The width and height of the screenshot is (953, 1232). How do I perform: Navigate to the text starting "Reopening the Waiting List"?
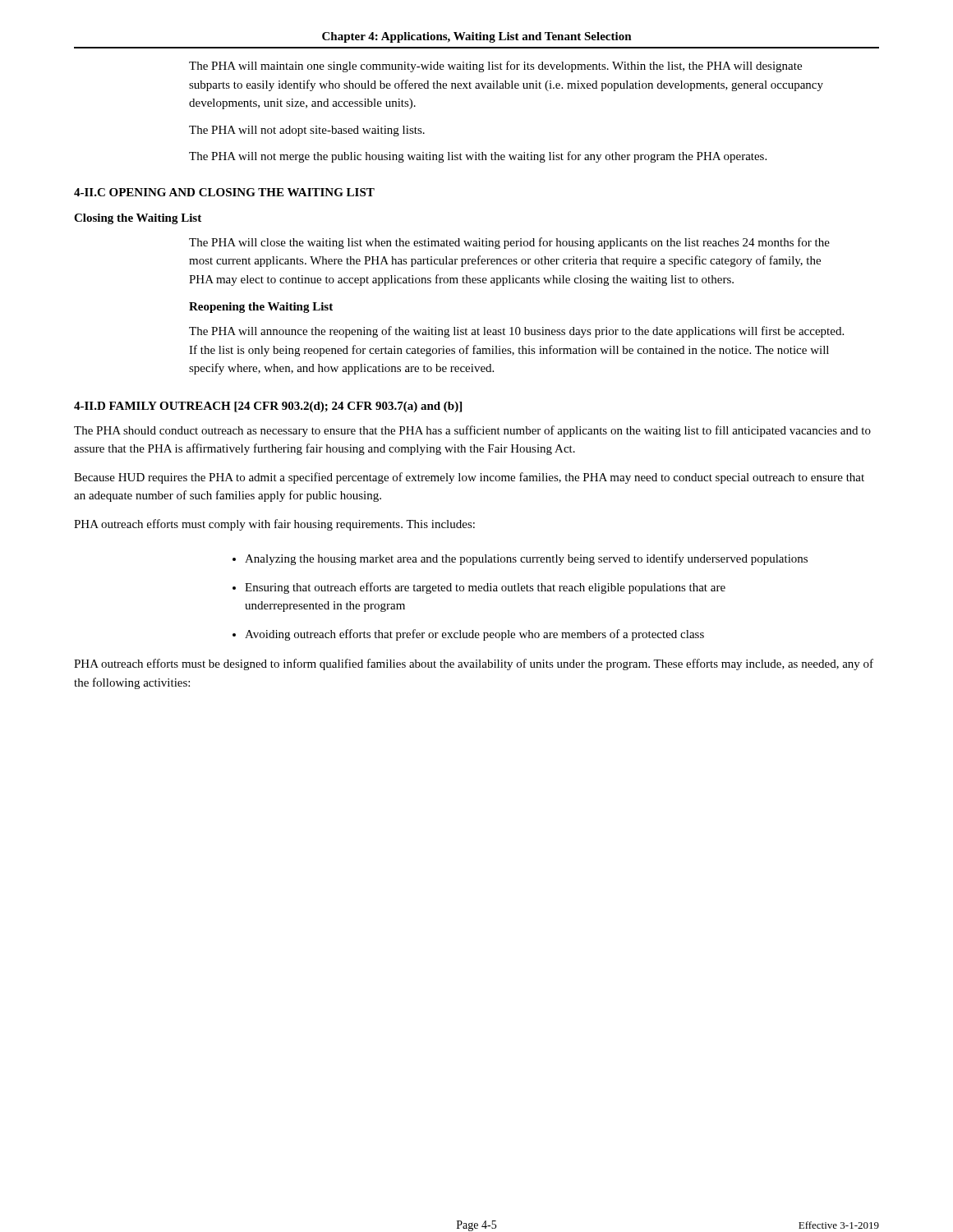[261, 306]
